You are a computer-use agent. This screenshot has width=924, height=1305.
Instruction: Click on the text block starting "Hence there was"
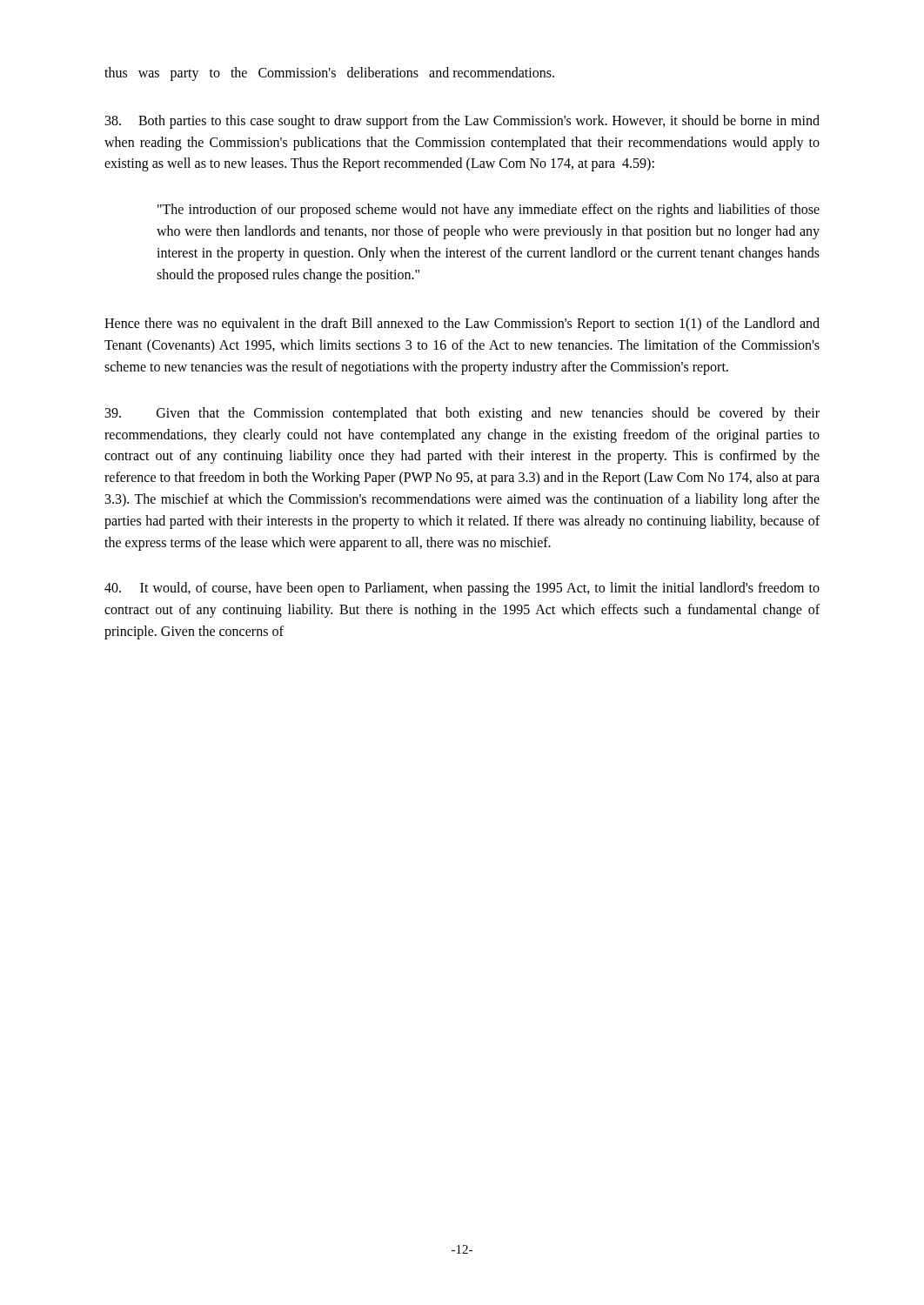[462, 345]
